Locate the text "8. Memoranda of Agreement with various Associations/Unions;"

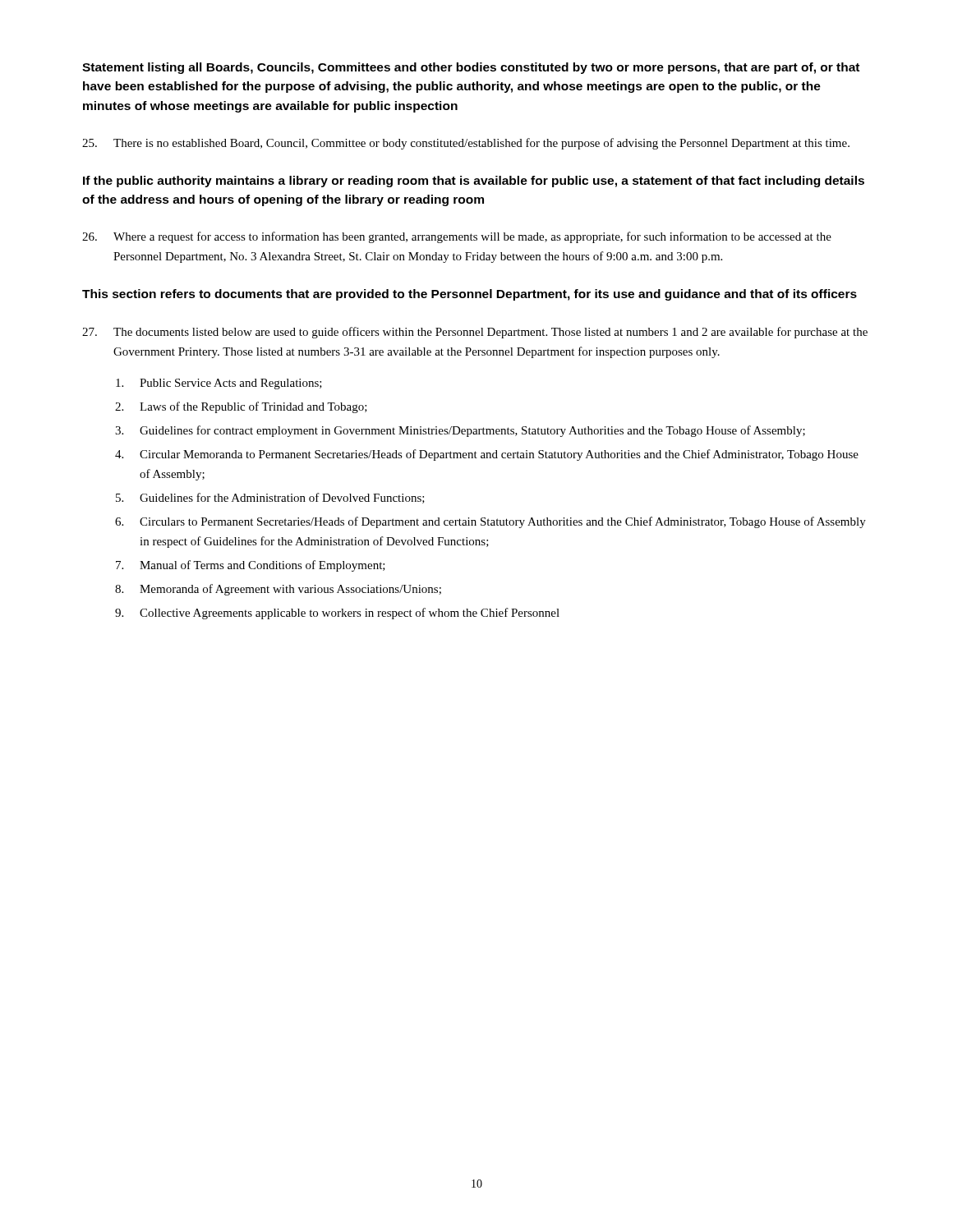[278, 590]
